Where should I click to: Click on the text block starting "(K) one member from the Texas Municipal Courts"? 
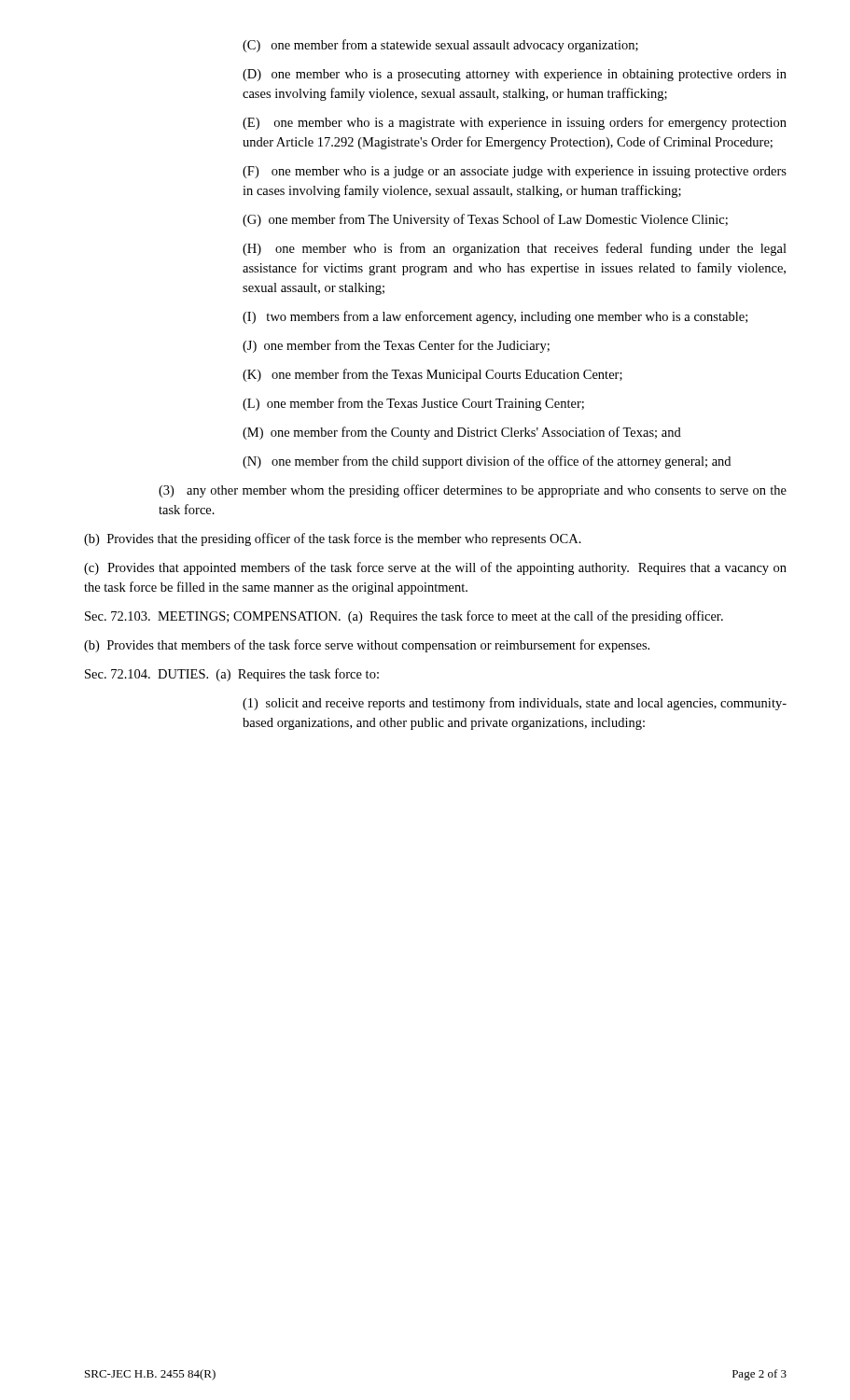tap(433, 374)
